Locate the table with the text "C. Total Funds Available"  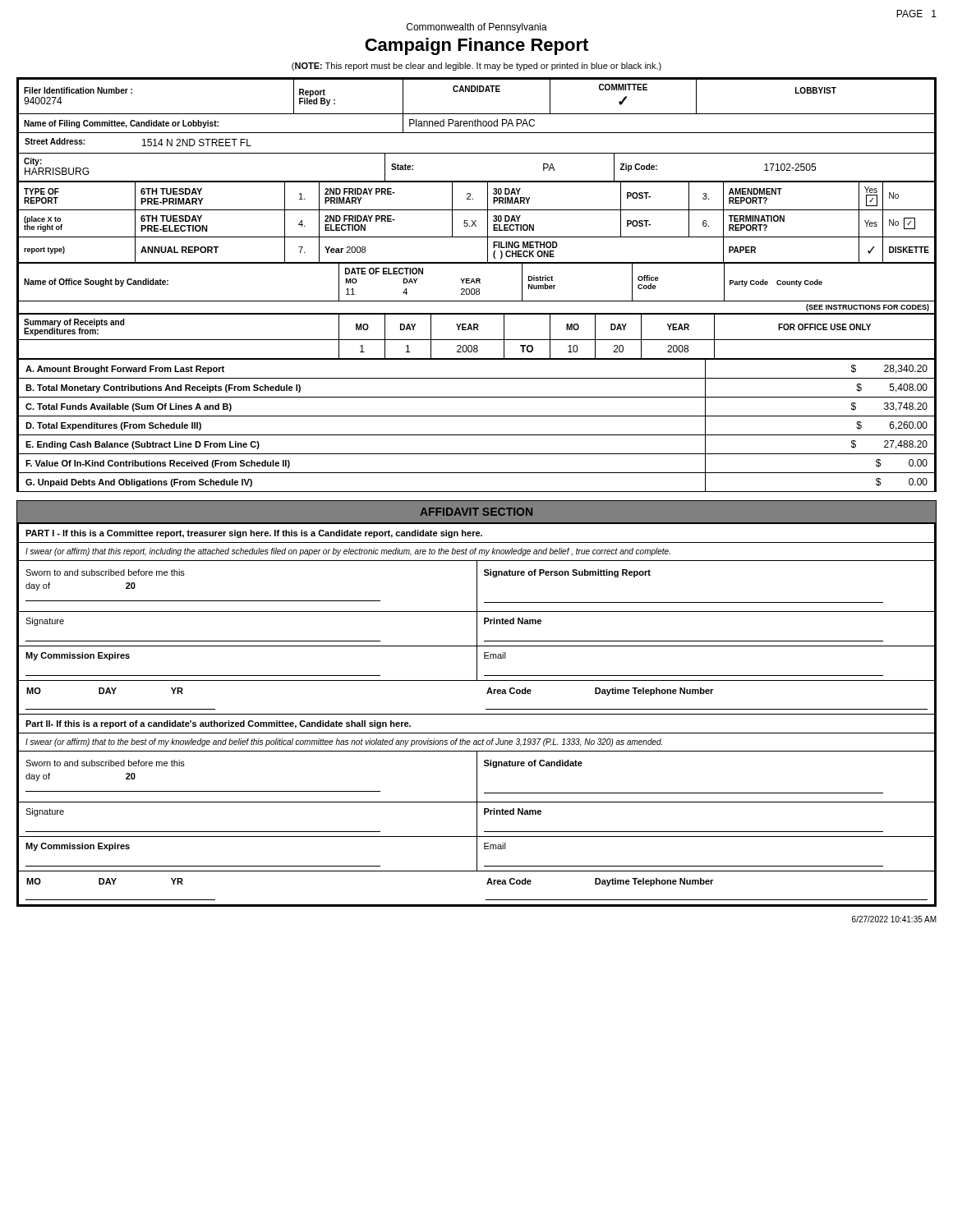pyautogui.click(x=476, y=425)
